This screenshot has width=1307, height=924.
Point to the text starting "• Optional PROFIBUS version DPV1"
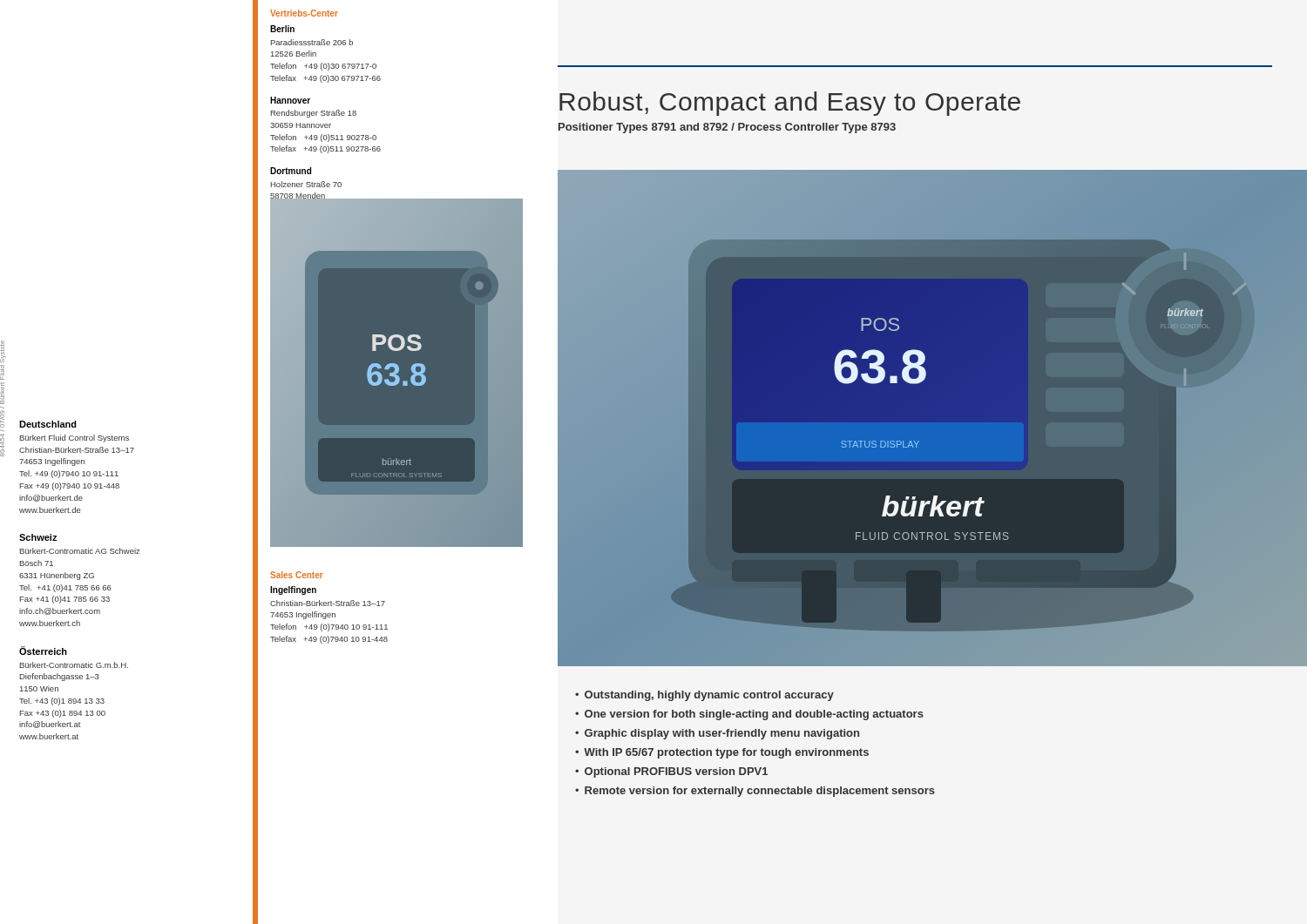pyautogui.click(x=672, y=771)
